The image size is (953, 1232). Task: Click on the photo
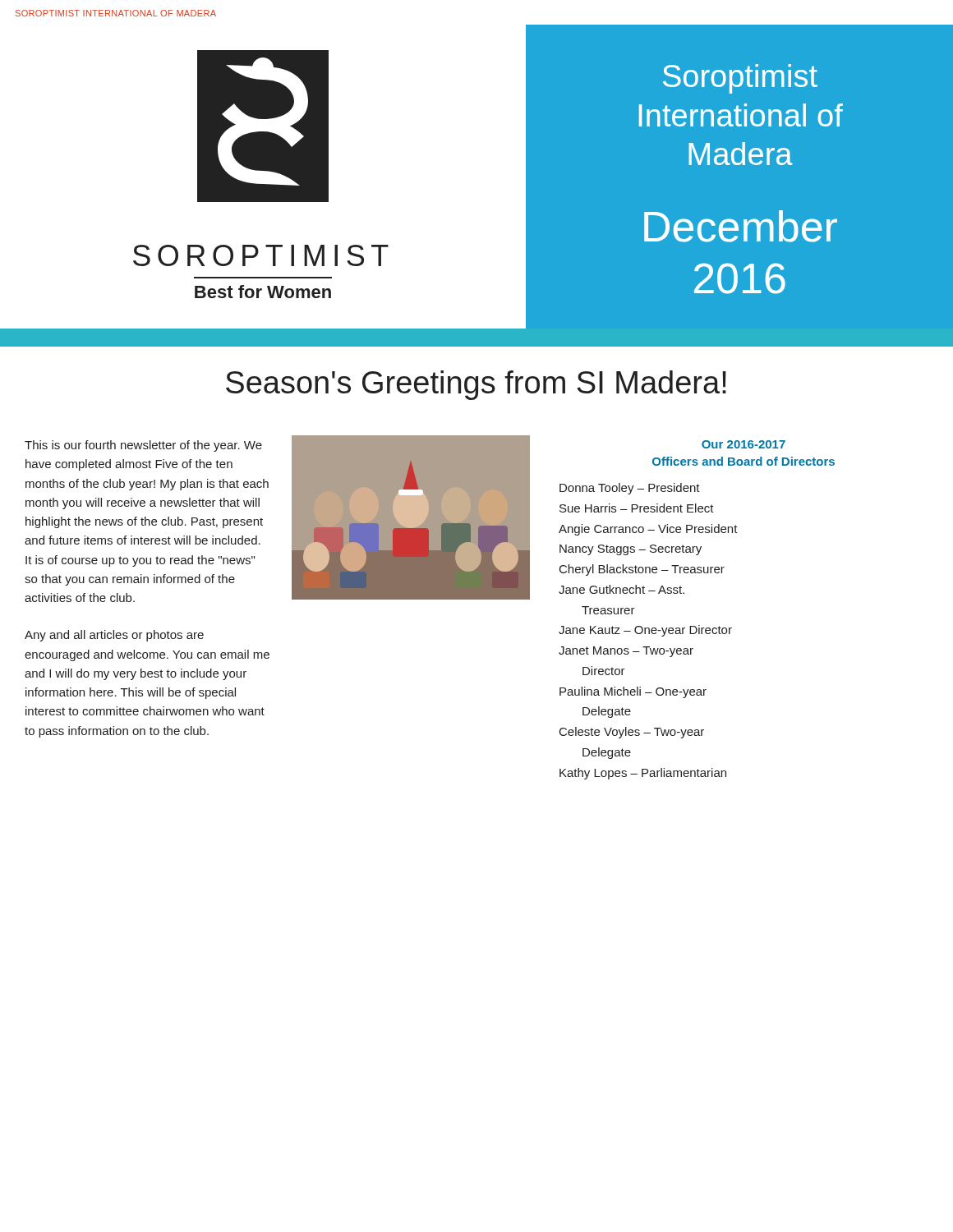pos(411,519)
